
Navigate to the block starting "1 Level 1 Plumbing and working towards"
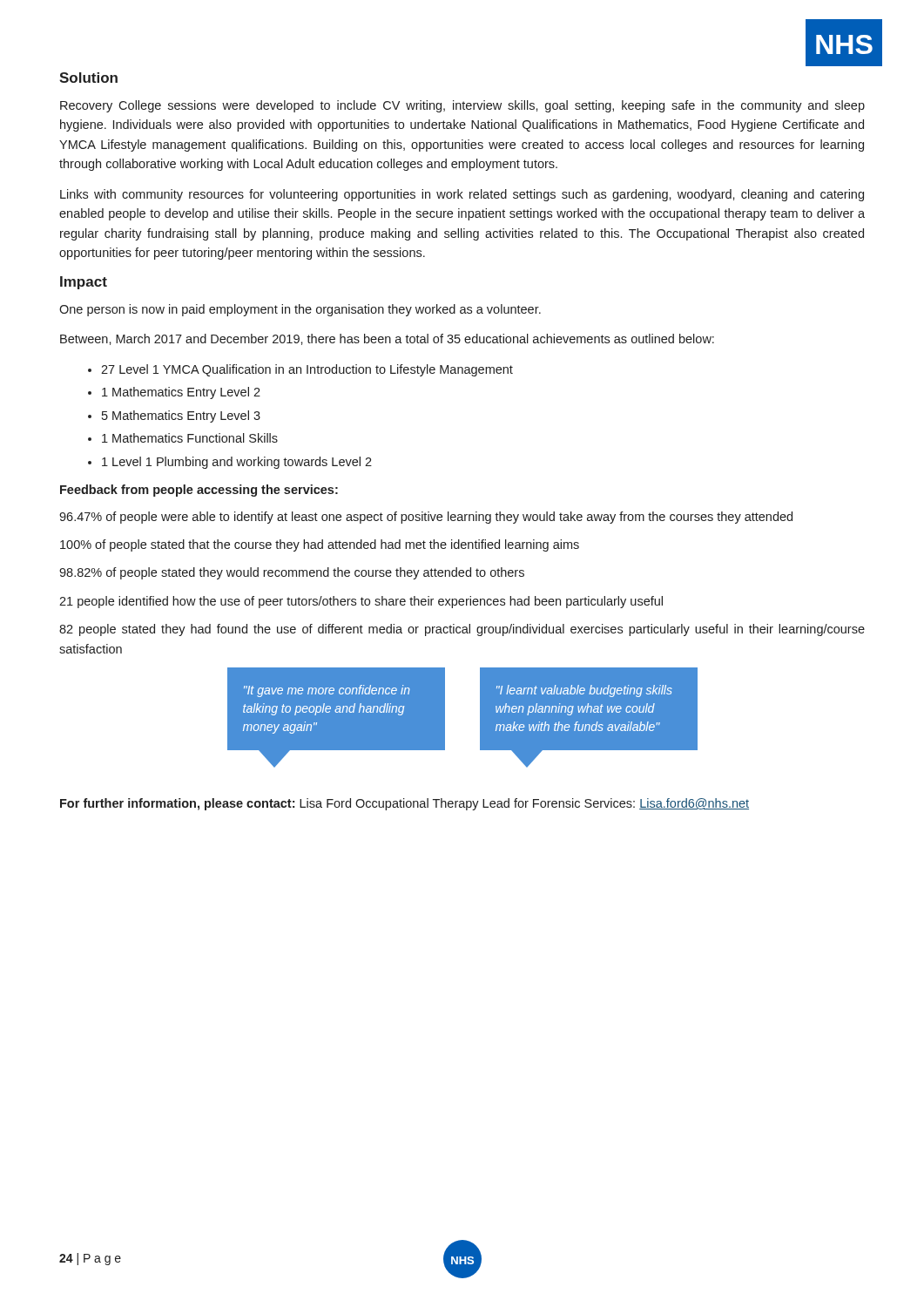click(x=236, y=461)
